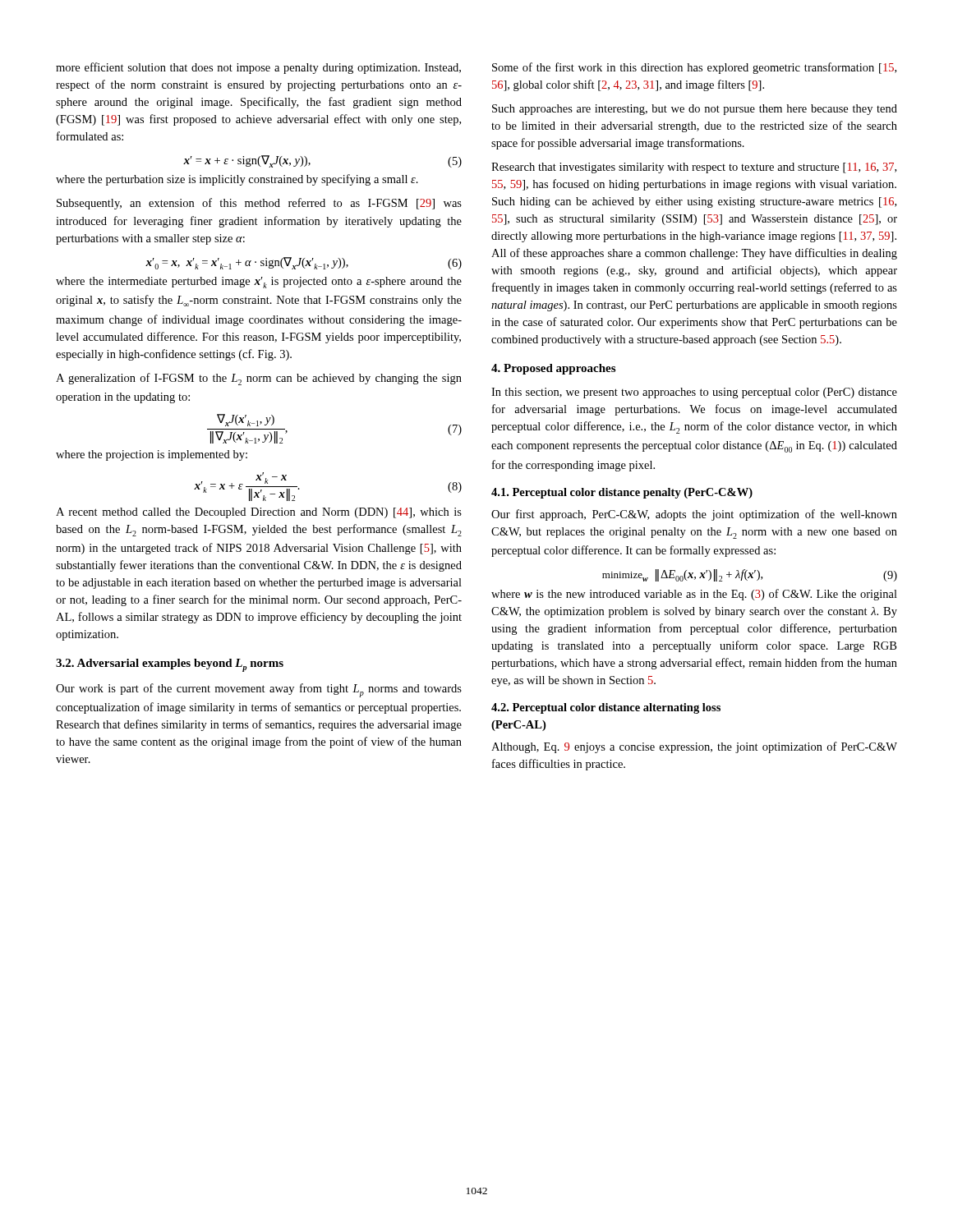Navigate to the passage starting "4.2. Perceptual color distance alternating loss(PerC-AL)"

[694, 716]
